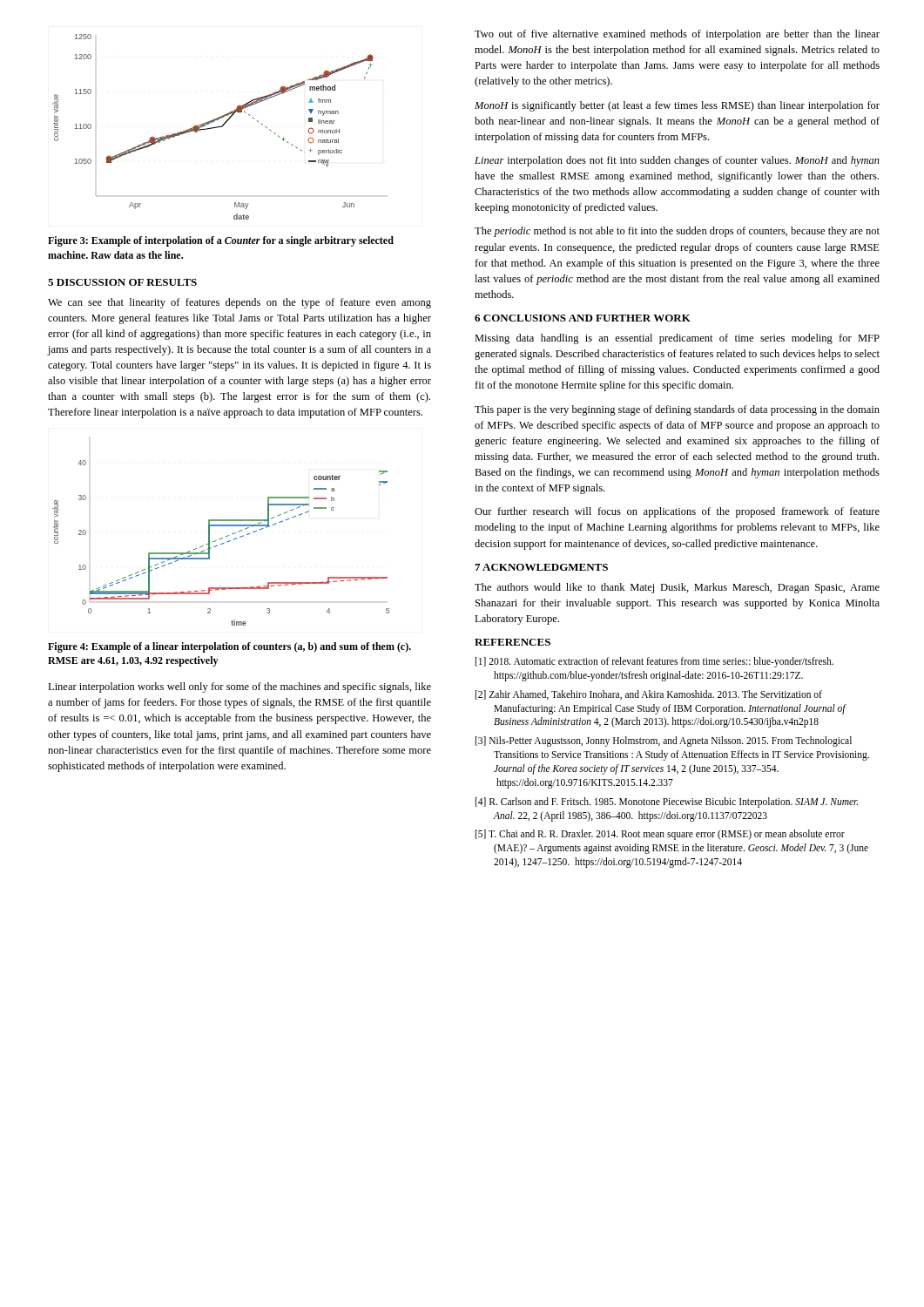Viewport: 924px width, 1307px height.
Task: Navigate to the element starting "The periodic method is not able to"
Action: pyautogui.click(x=677, y=263)
